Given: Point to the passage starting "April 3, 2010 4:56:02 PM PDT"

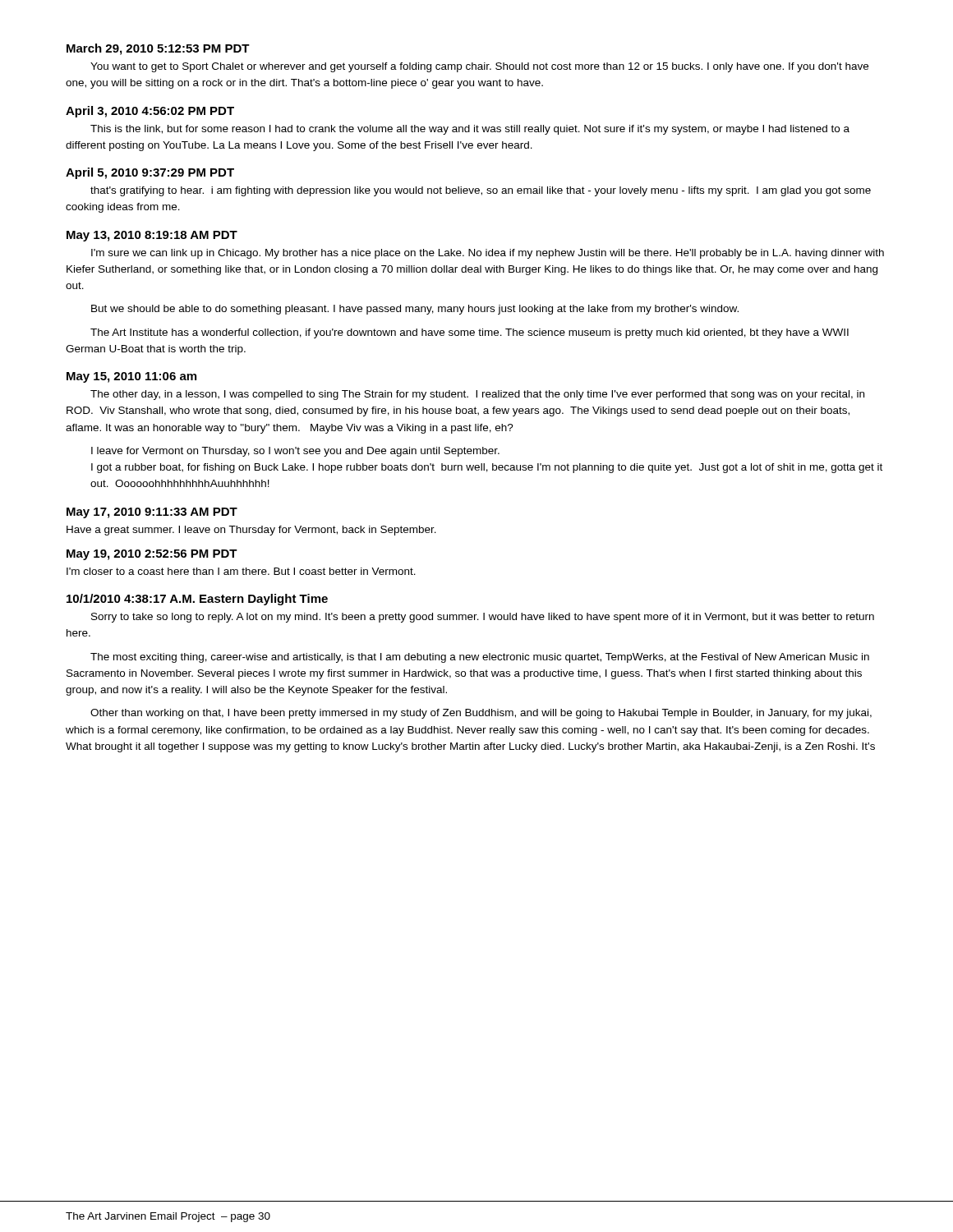Looking at the screenshot, I should 150,110.
